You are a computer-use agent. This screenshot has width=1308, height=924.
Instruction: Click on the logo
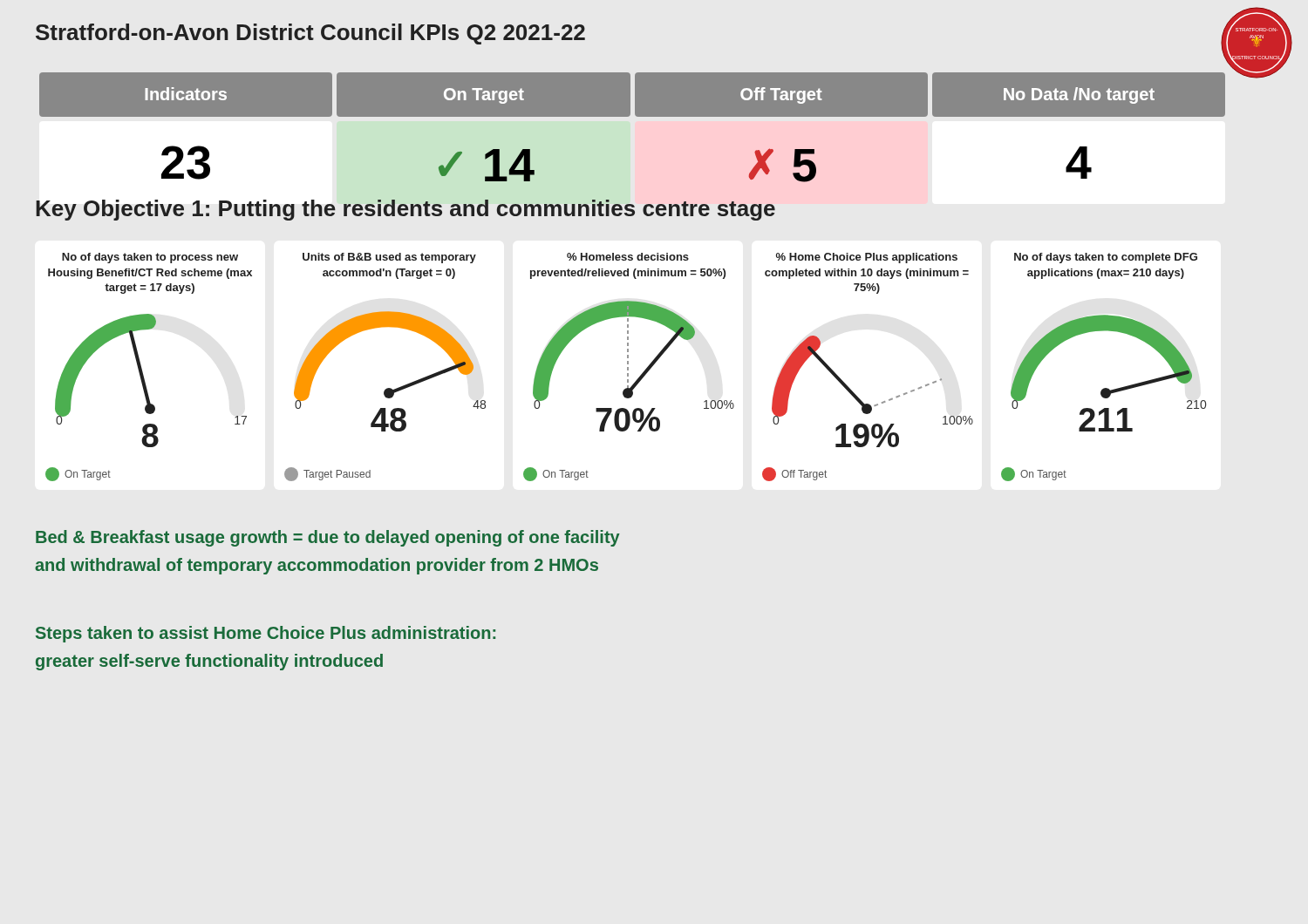(1257, 43)
